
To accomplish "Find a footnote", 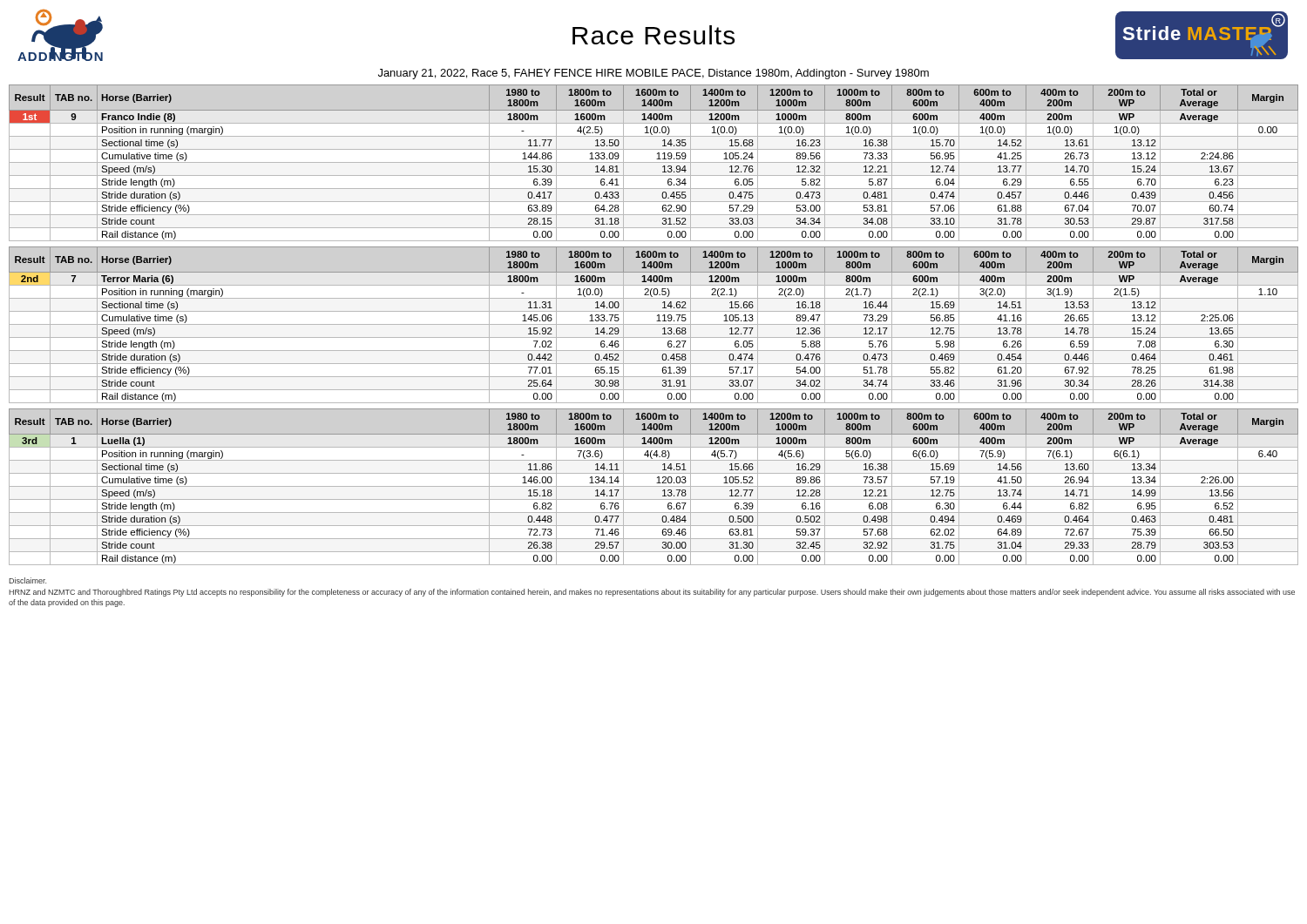I will [652, 592].
